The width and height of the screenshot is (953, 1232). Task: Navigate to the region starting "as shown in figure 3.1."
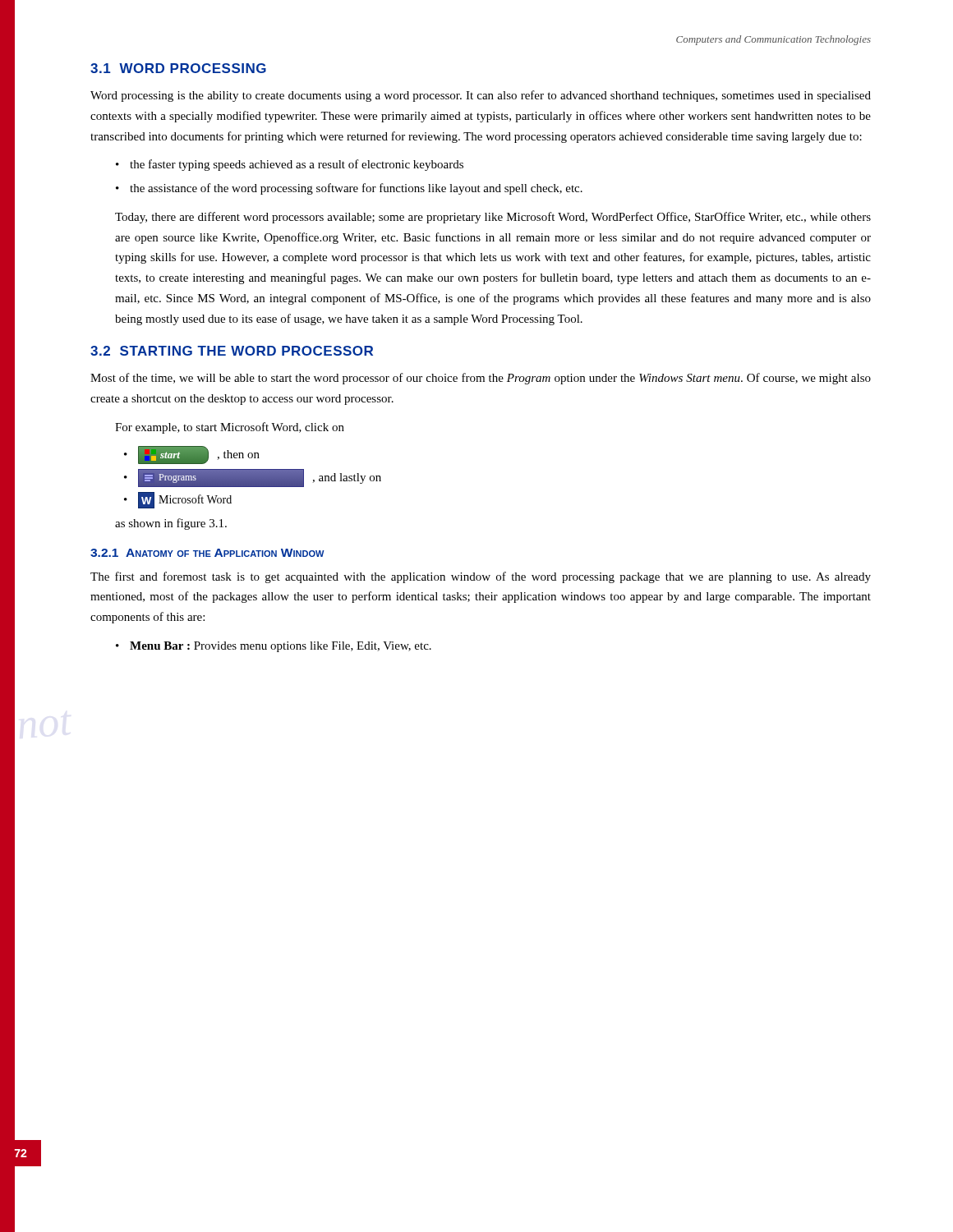coord(171,523)
